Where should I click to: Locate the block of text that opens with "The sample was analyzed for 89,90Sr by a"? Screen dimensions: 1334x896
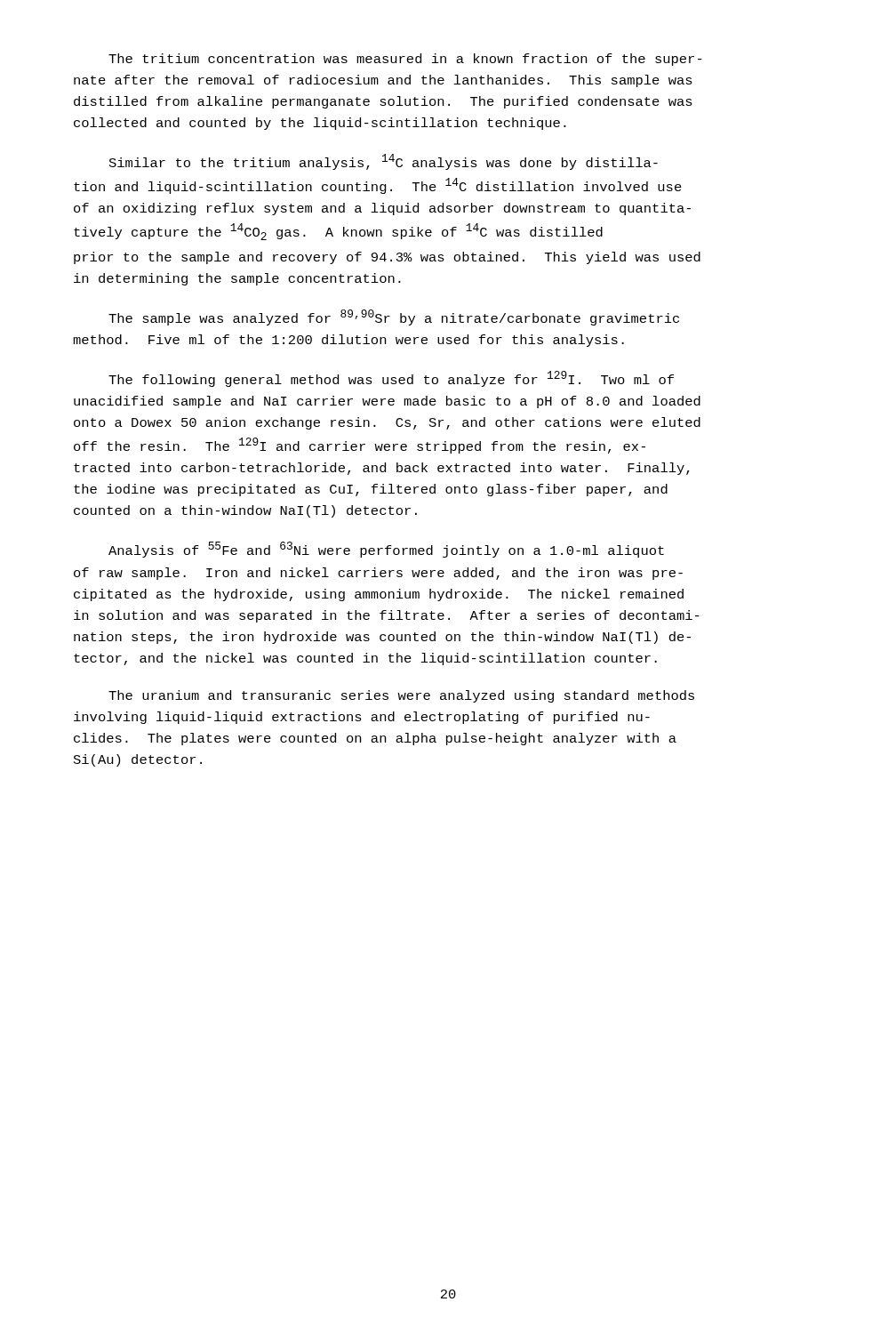coord(452,328)
